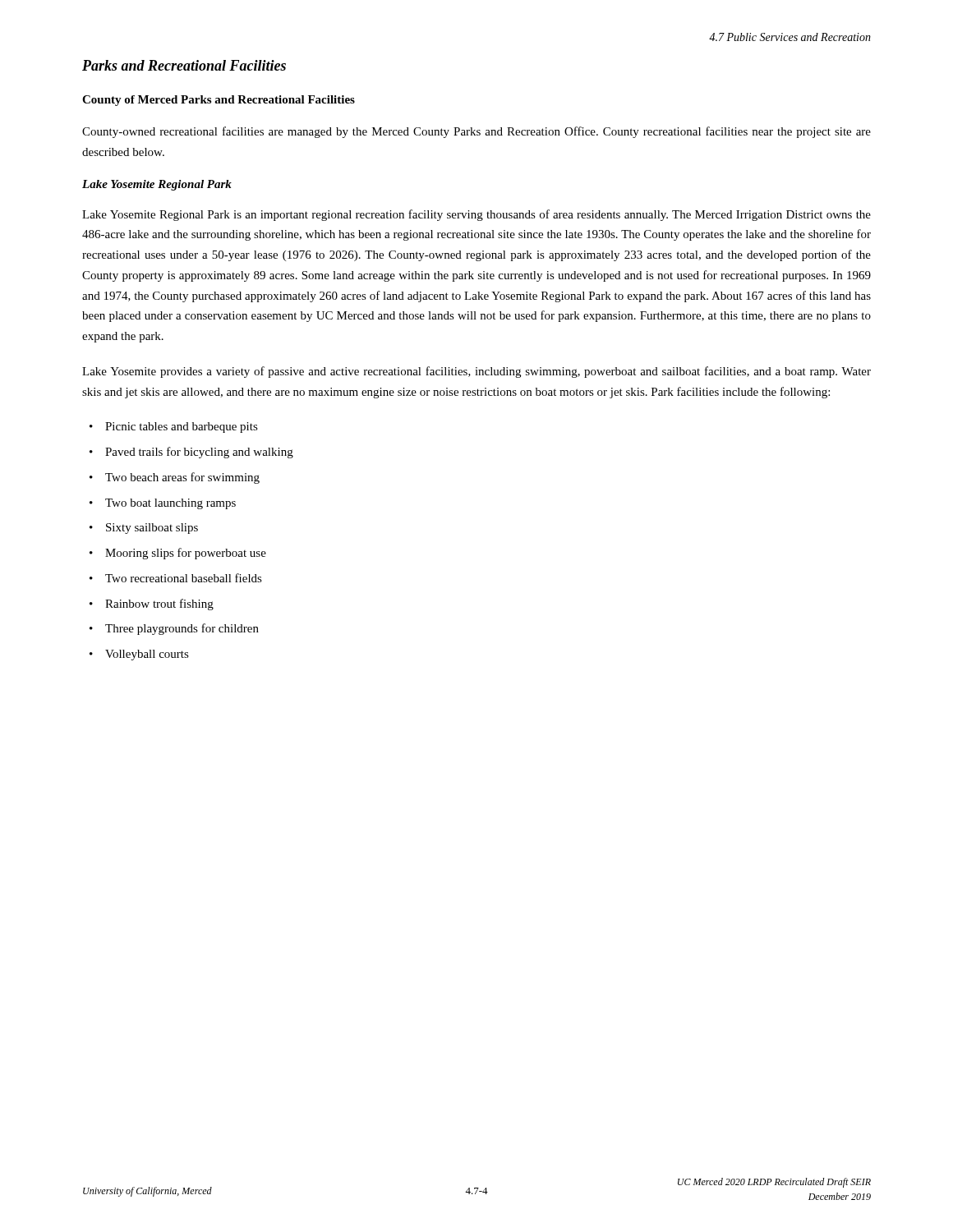Click on the text block that reads "Lake Yosemite Regional"

click(476, 275)
